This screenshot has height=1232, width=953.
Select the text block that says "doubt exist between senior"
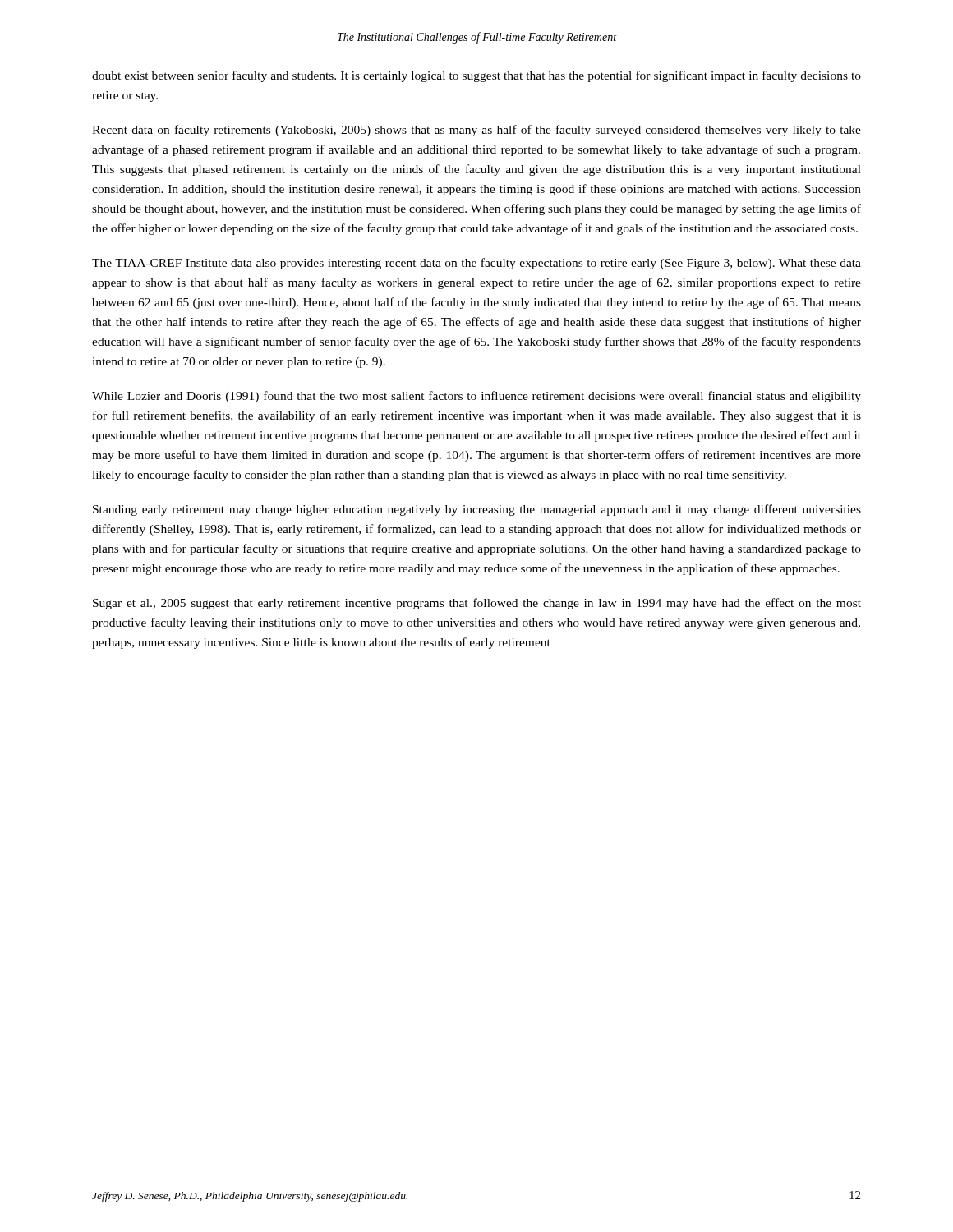coord(476,85)
